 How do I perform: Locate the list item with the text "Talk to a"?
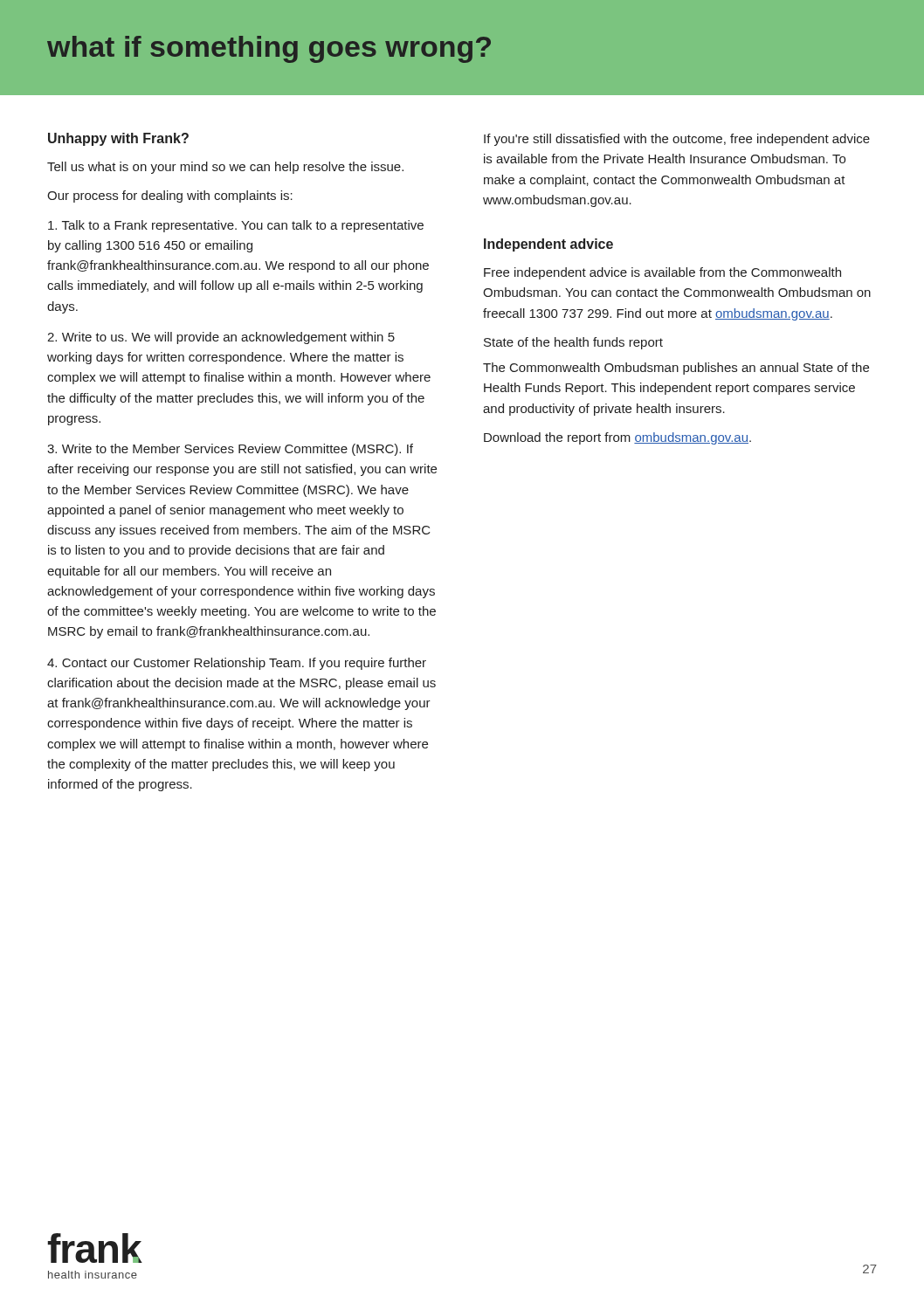pos(244,265)
